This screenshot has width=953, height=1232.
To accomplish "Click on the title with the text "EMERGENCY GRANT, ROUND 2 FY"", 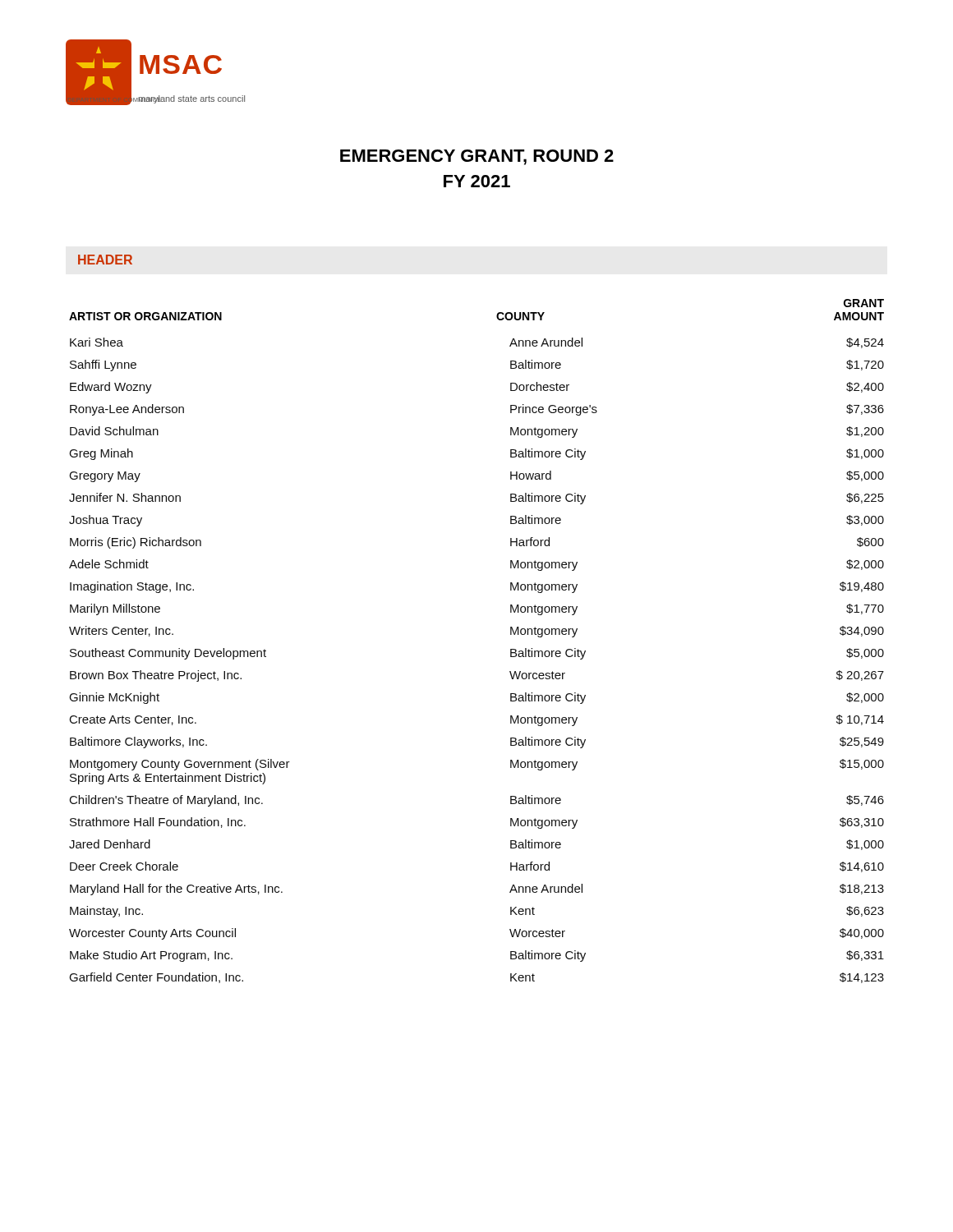I will tap(476, 169).
